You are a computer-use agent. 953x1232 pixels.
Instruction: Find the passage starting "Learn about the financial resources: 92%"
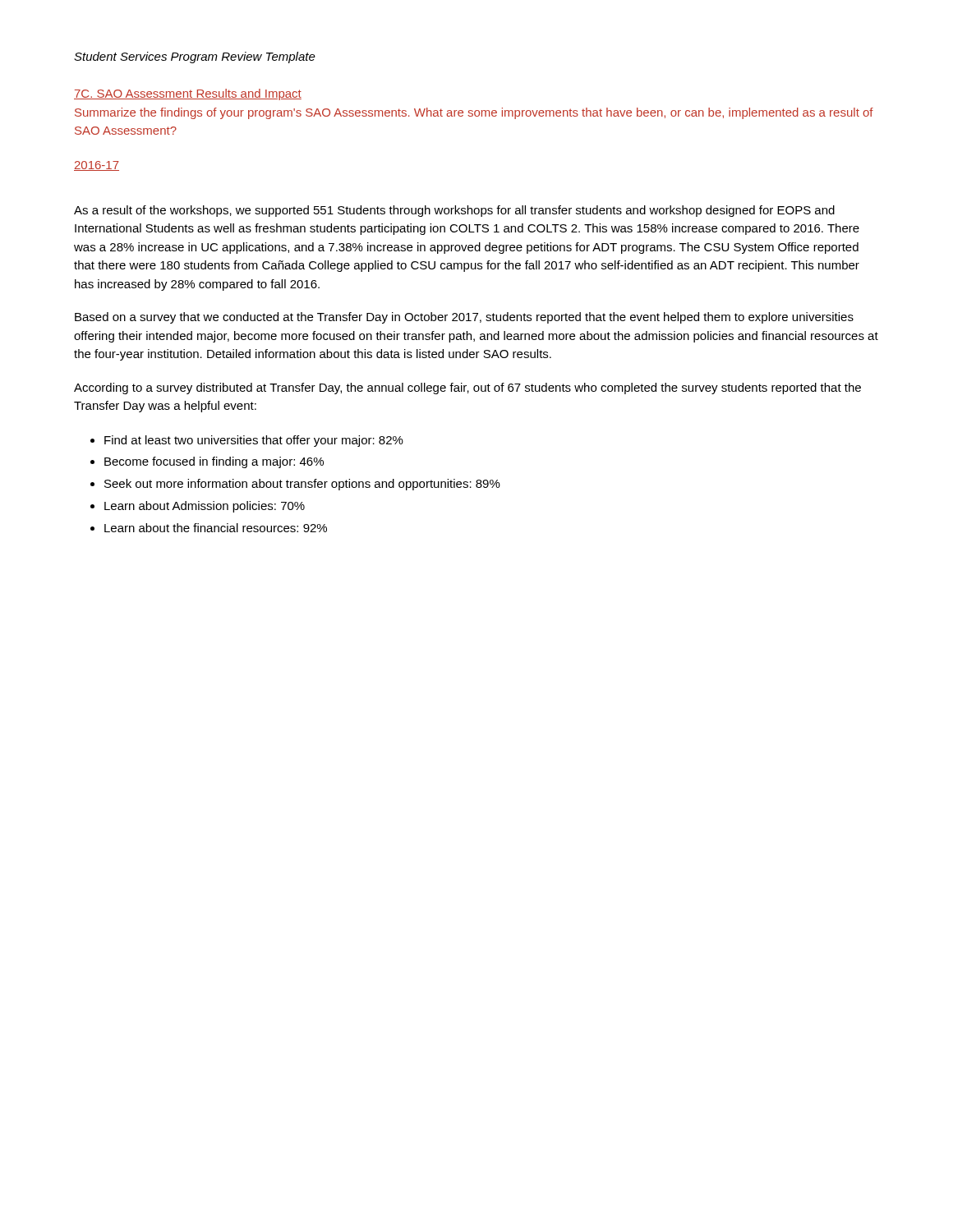209,528
